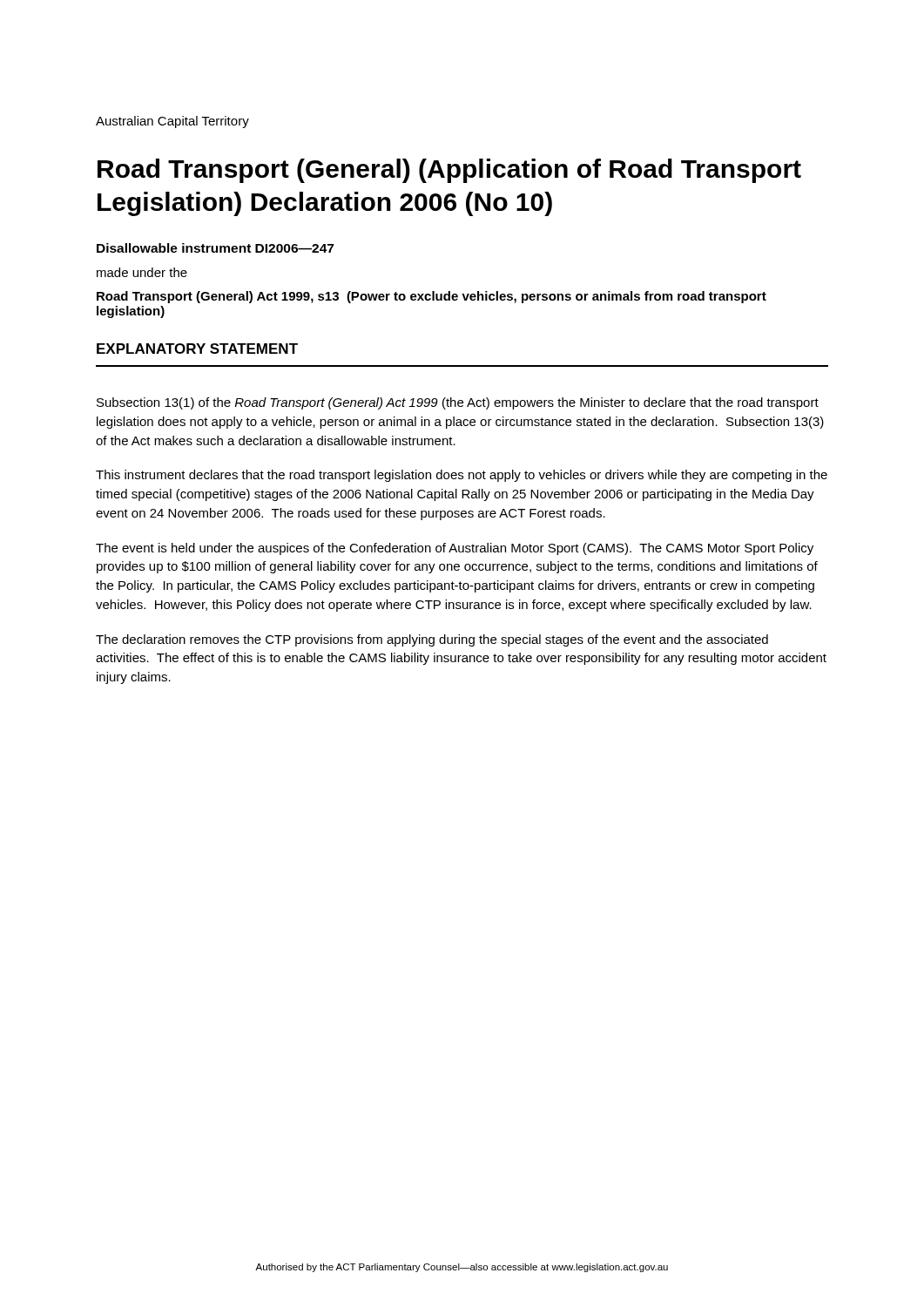Locate the block starting "The declaration removes the"

tap(461, 658)
